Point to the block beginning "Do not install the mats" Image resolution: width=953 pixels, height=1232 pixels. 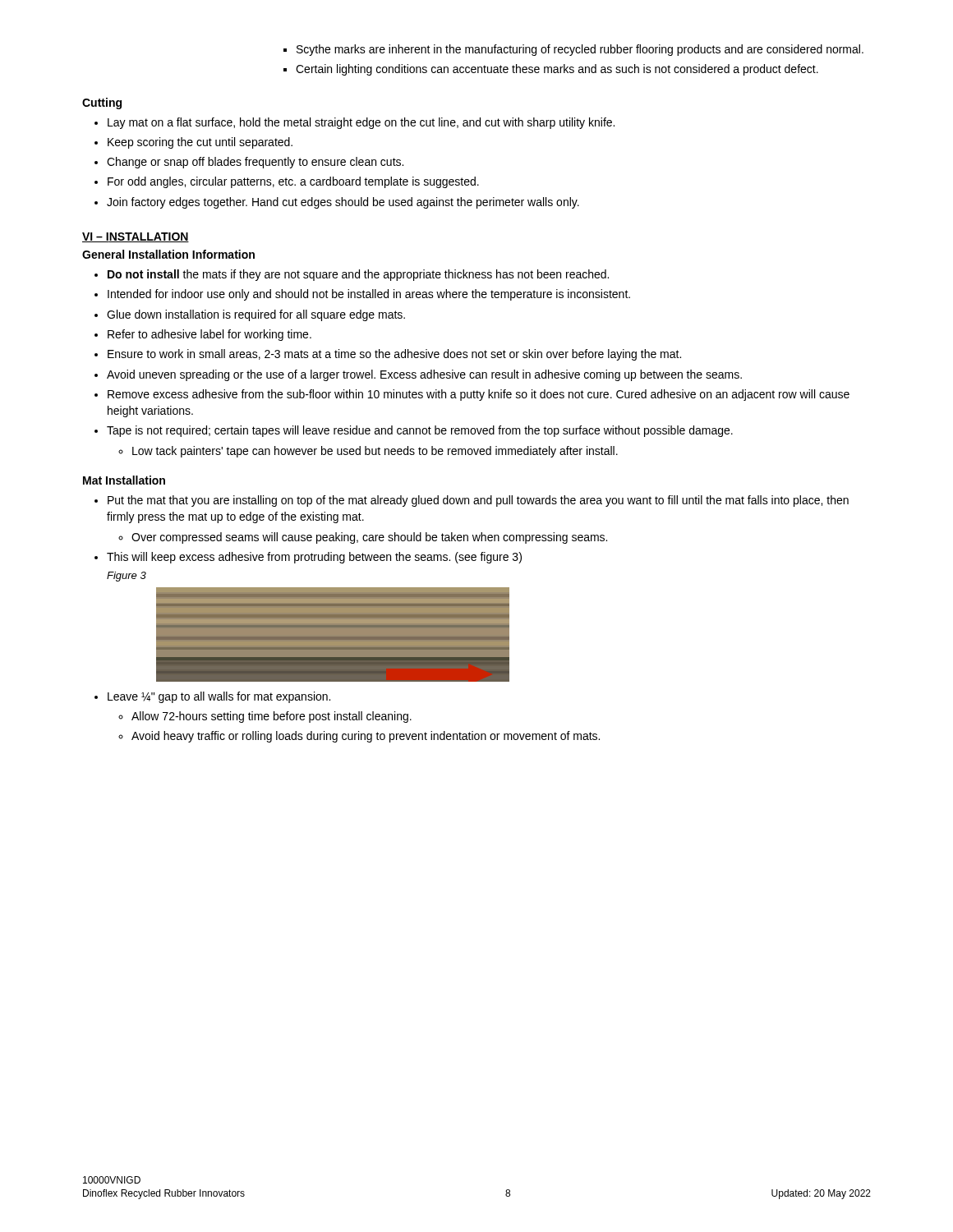(358, 274)
